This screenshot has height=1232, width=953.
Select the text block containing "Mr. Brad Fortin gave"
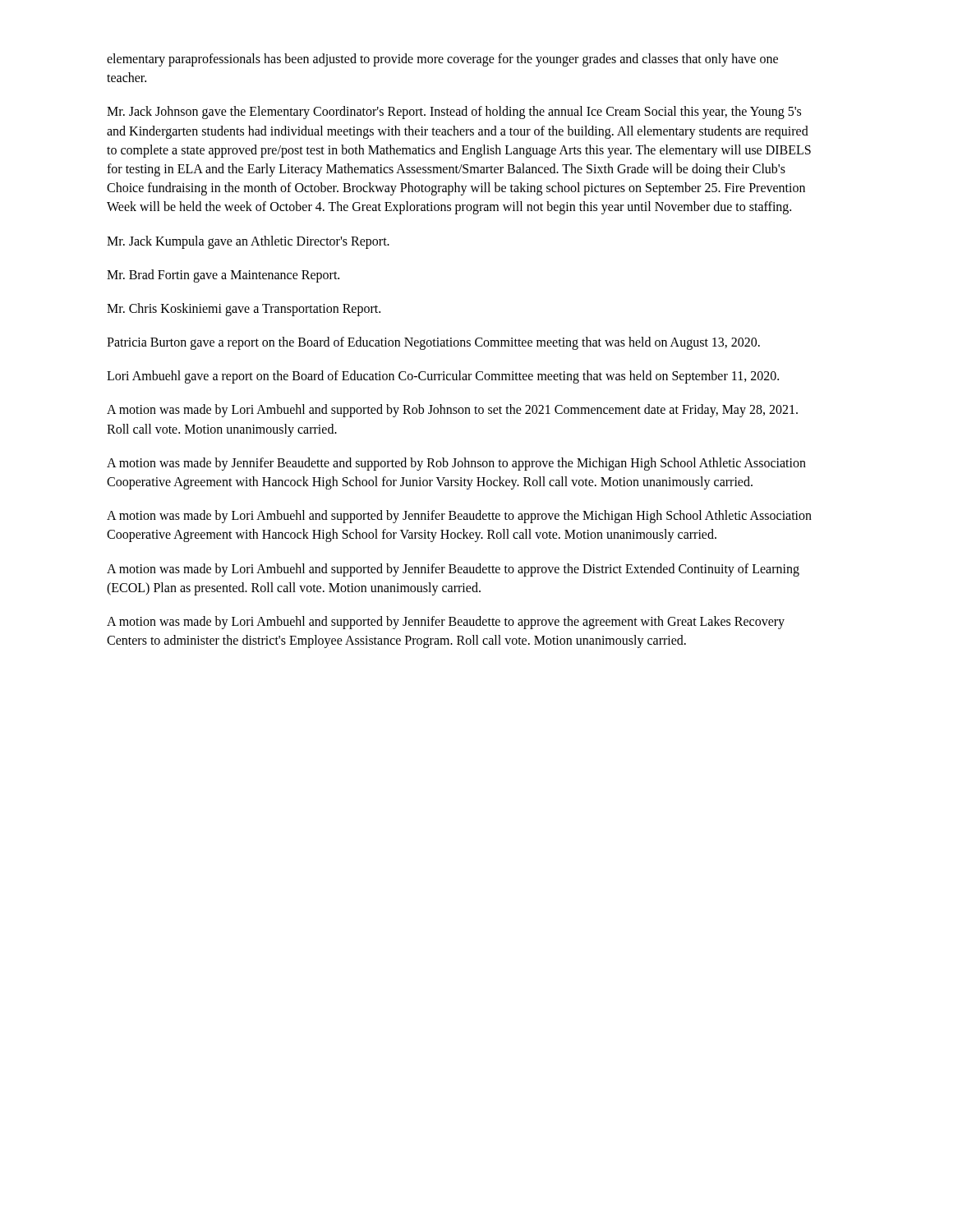(x=224, y=274)
